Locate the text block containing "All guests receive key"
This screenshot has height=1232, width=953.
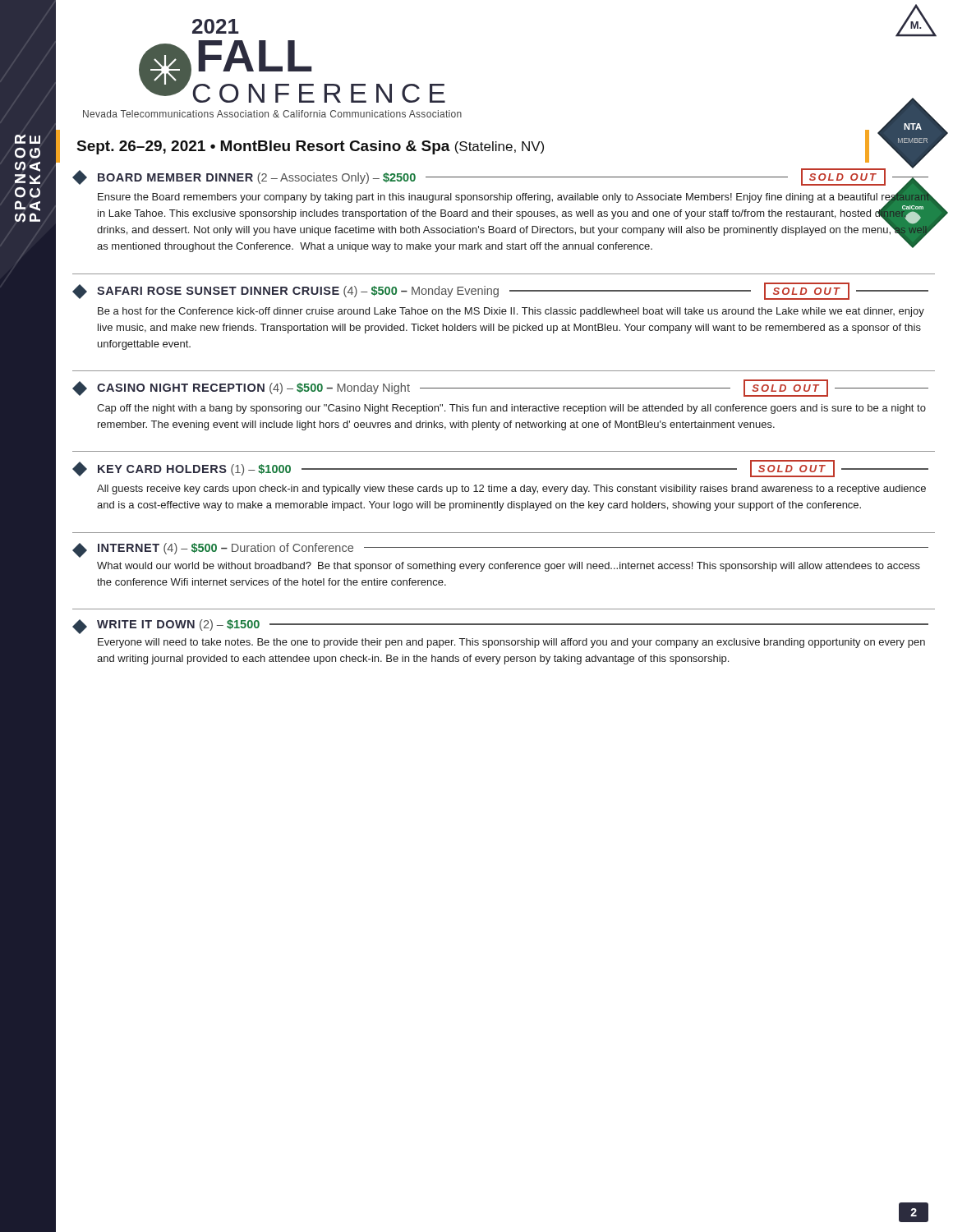516,497
